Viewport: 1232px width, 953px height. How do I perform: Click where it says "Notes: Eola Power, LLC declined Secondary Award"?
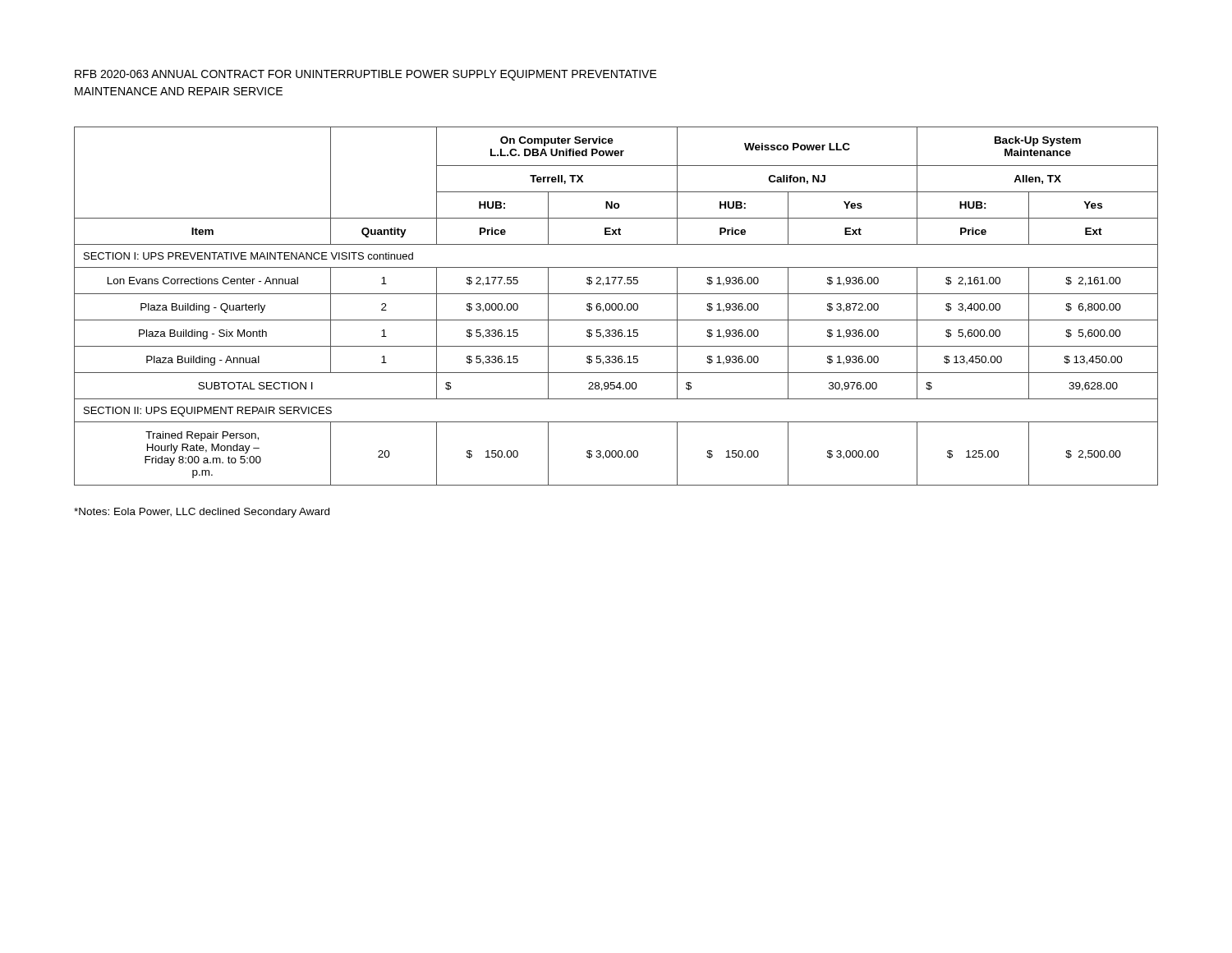tap(202, 511)
